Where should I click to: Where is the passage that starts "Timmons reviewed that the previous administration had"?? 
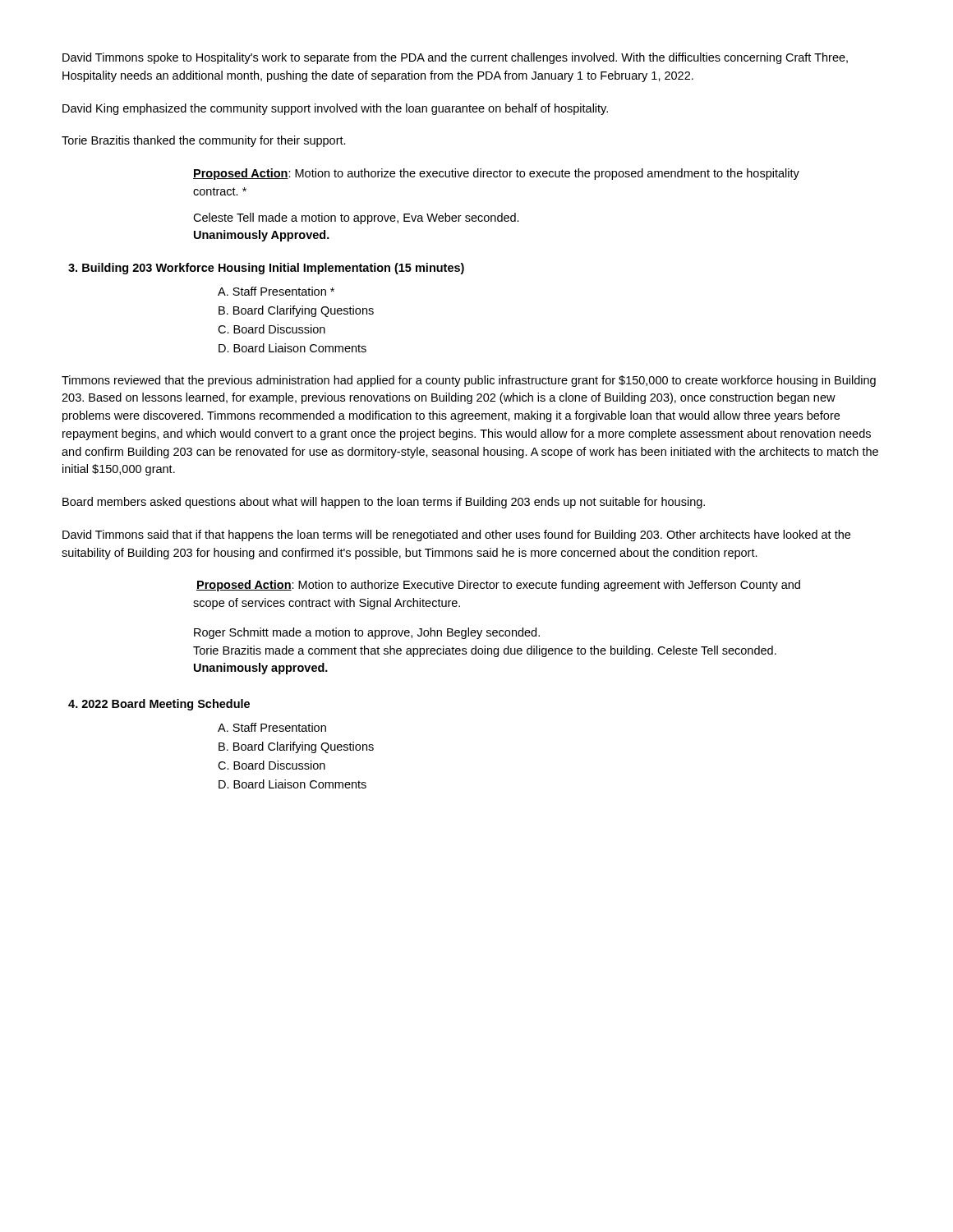click(x=470, y=425)
